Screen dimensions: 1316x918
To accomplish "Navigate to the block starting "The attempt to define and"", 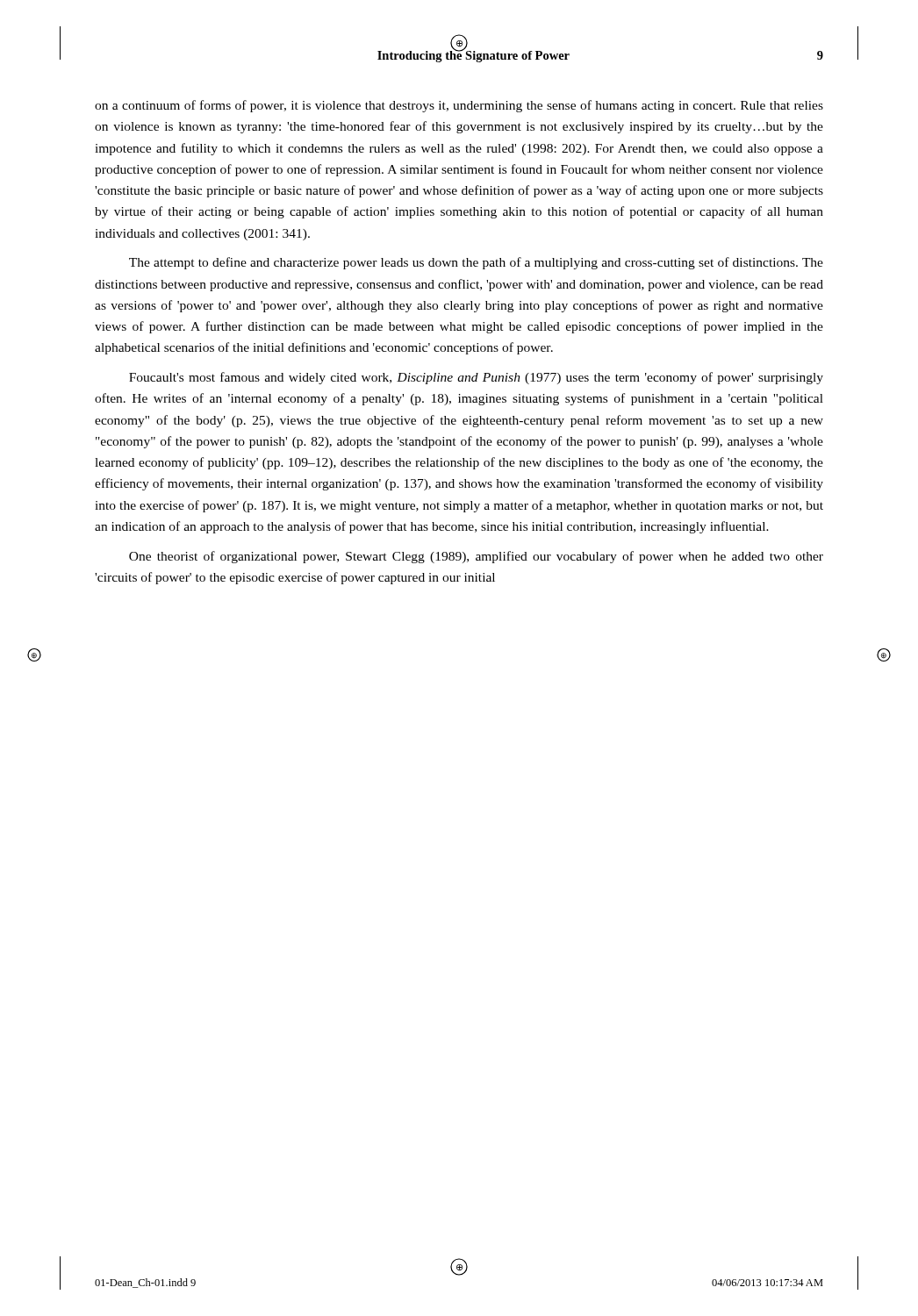I will 459,305.
